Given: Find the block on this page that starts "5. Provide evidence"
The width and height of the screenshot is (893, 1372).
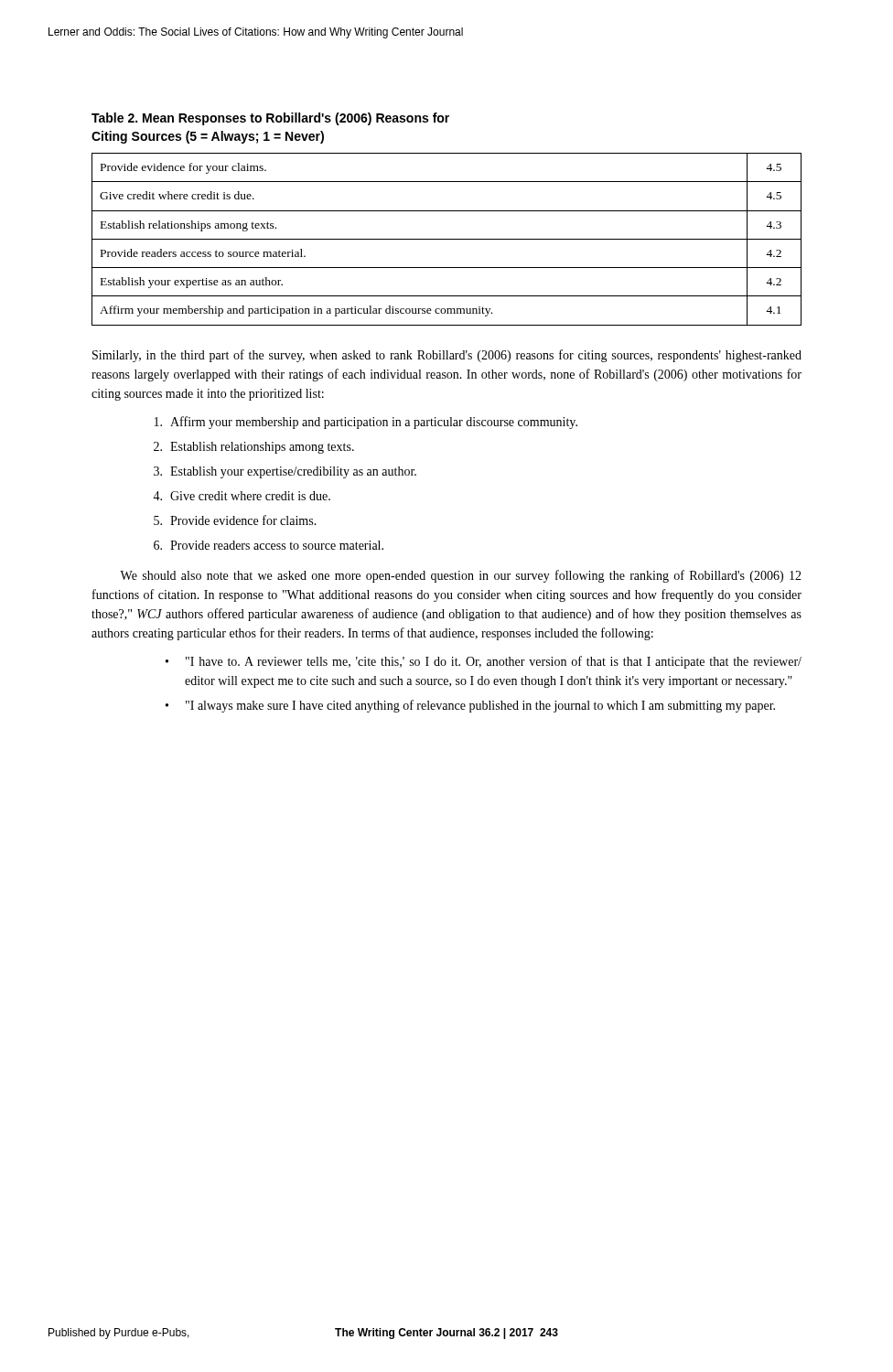Looking at the screenshot, I should (x=232, y=520).
